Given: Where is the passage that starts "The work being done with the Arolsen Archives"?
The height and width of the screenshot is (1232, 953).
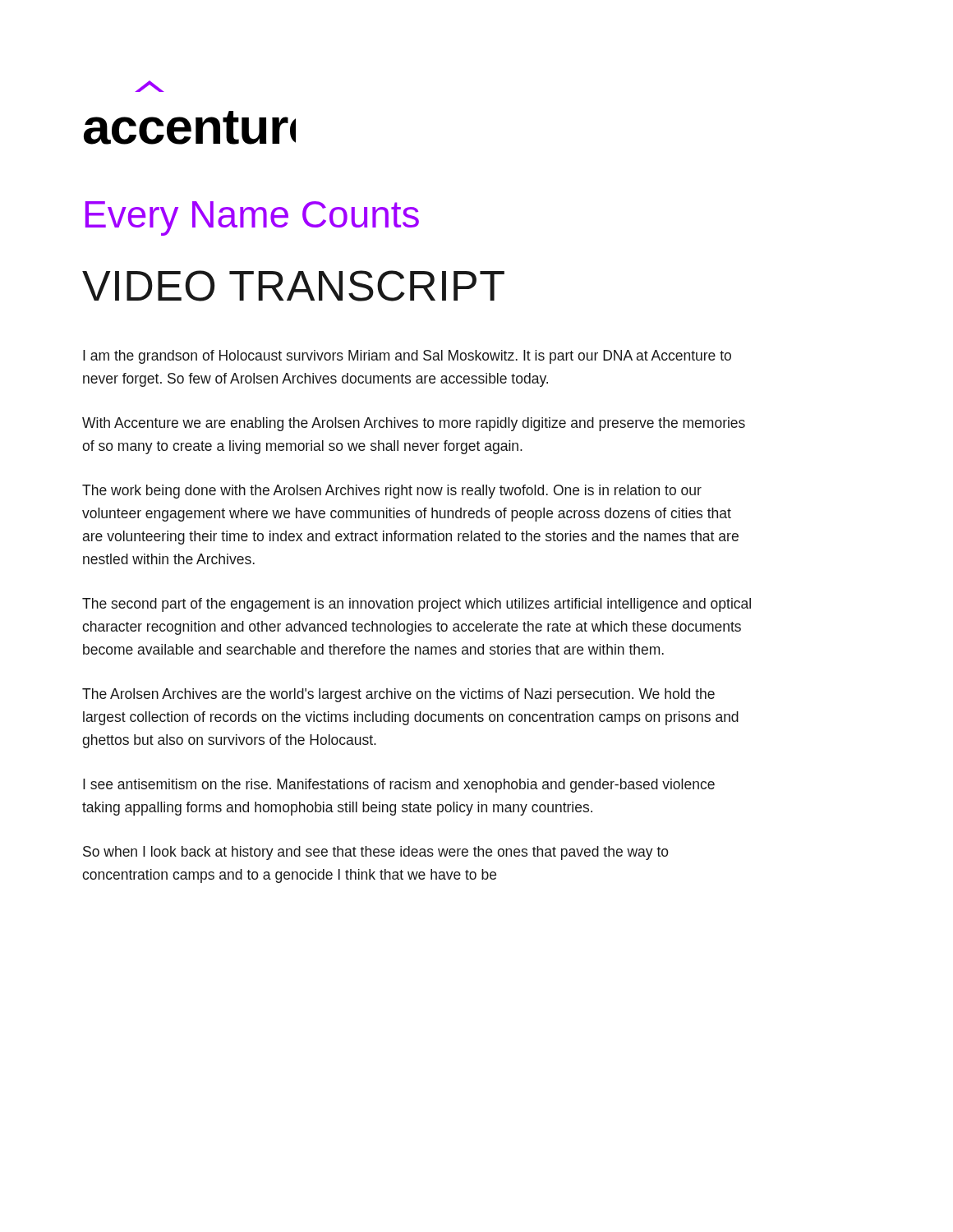Looking at the screenshot, I should (411, 525).
